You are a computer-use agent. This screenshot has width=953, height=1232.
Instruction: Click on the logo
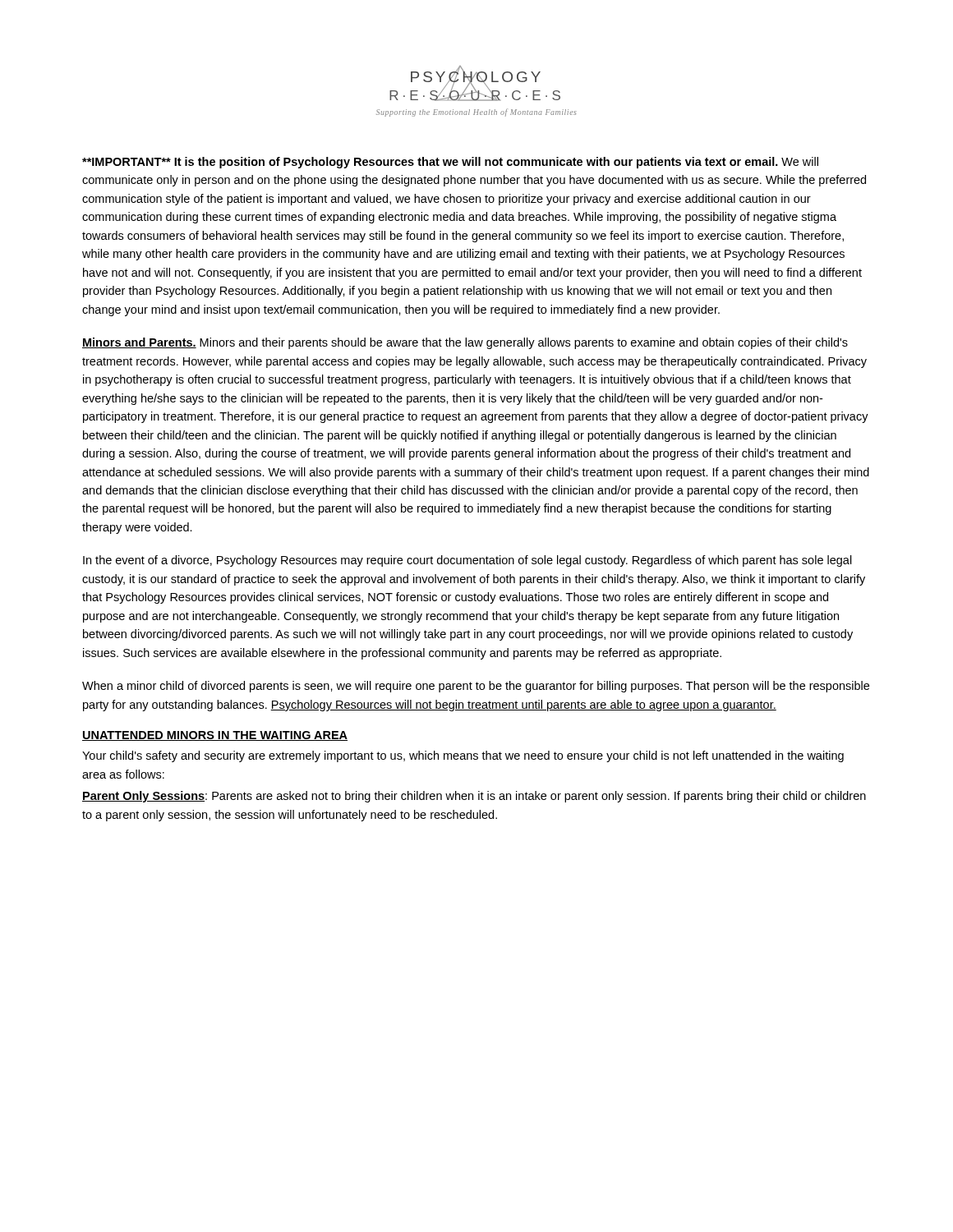tap(476, 90)
